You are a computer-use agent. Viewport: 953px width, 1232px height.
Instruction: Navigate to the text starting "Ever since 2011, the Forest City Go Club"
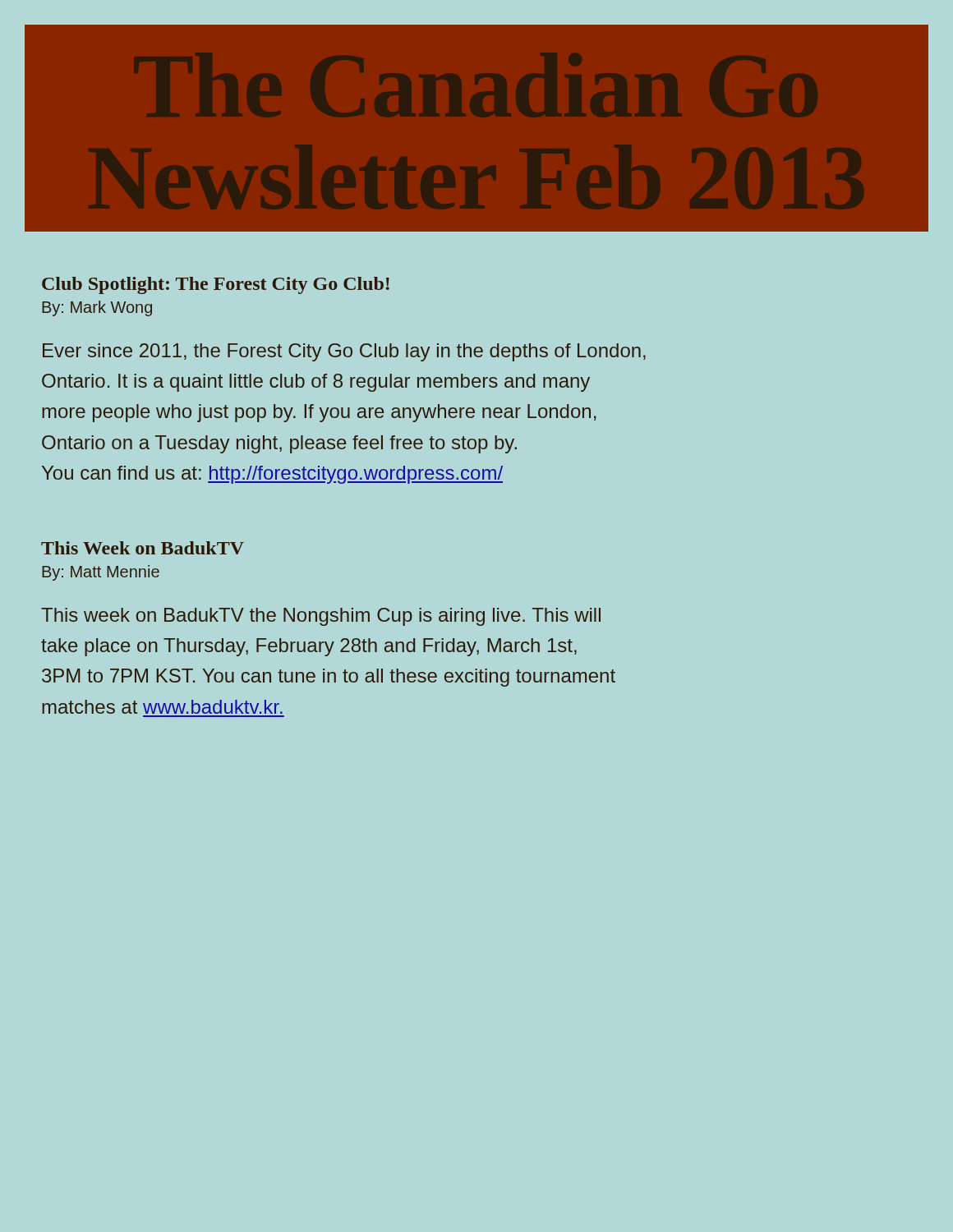(x=344, y=411)
